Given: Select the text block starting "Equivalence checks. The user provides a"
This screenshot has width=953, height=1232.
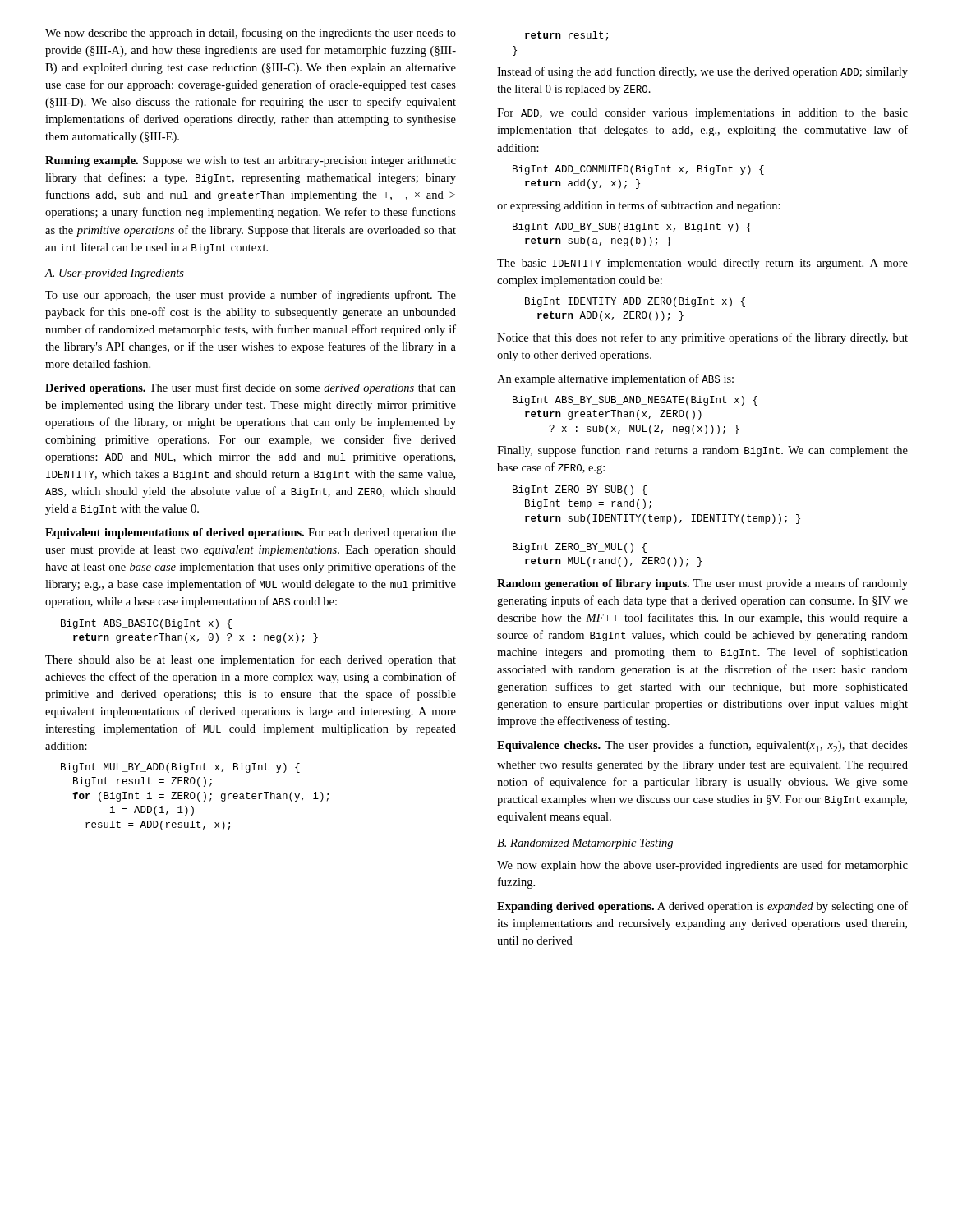Looking at the screenshot, I should point(702,781).
